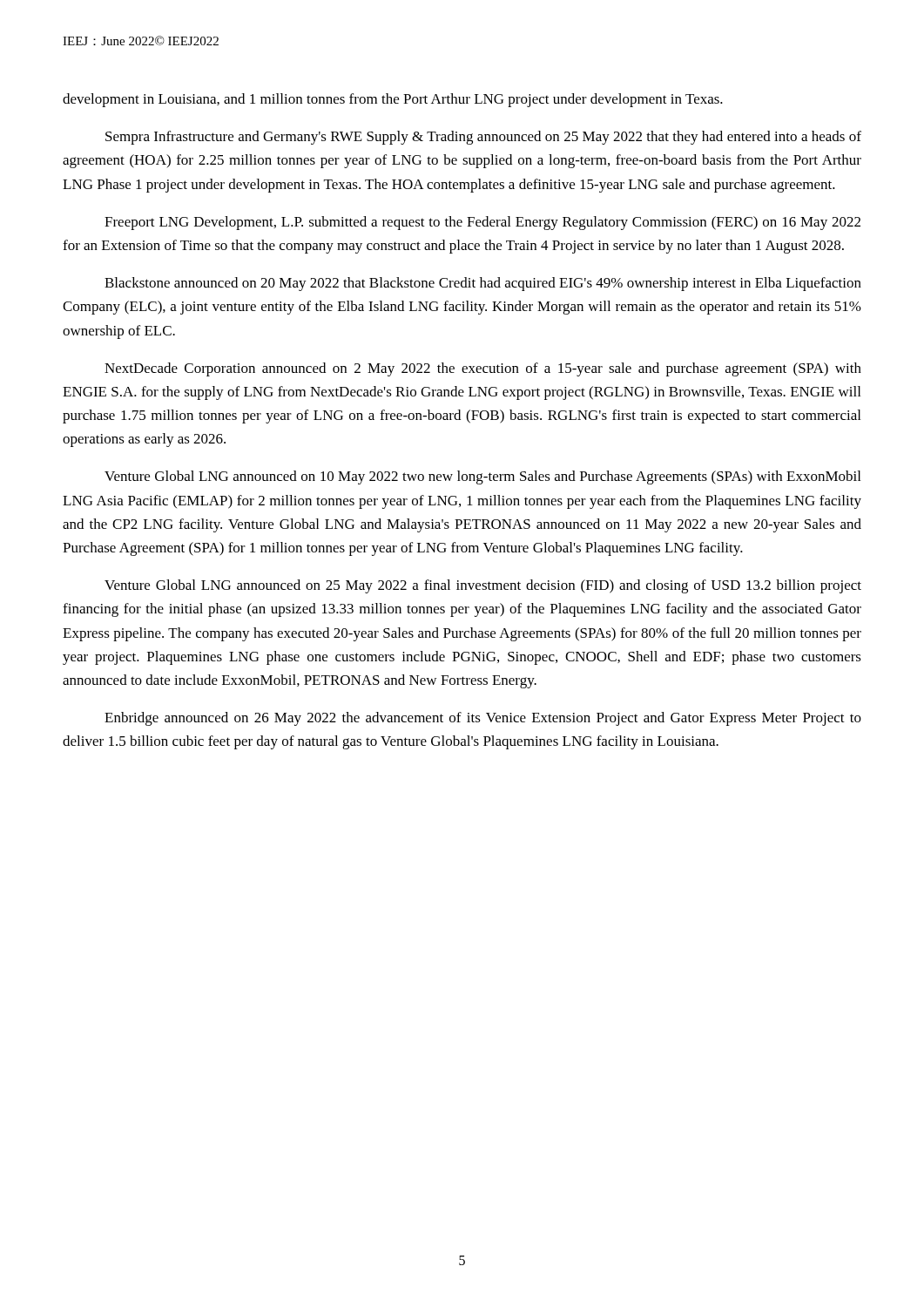Click on the text block with the text "development in Louisiana, and"
Image resolution: width=924 pixels, height=1307 pixels.
462,420
